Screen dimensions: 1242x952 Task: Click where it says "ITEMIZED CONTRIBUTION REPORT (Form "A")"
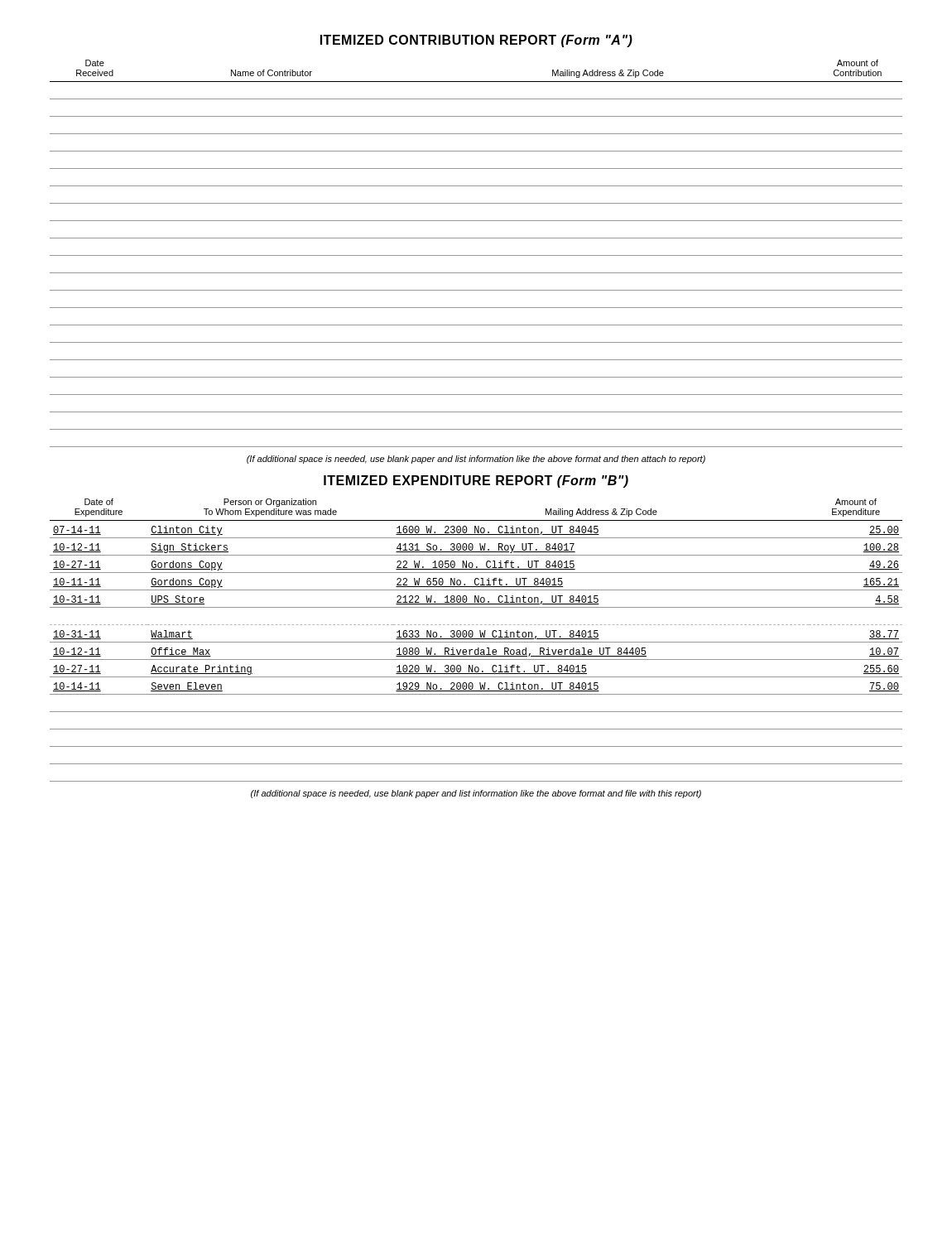(476, 40)
